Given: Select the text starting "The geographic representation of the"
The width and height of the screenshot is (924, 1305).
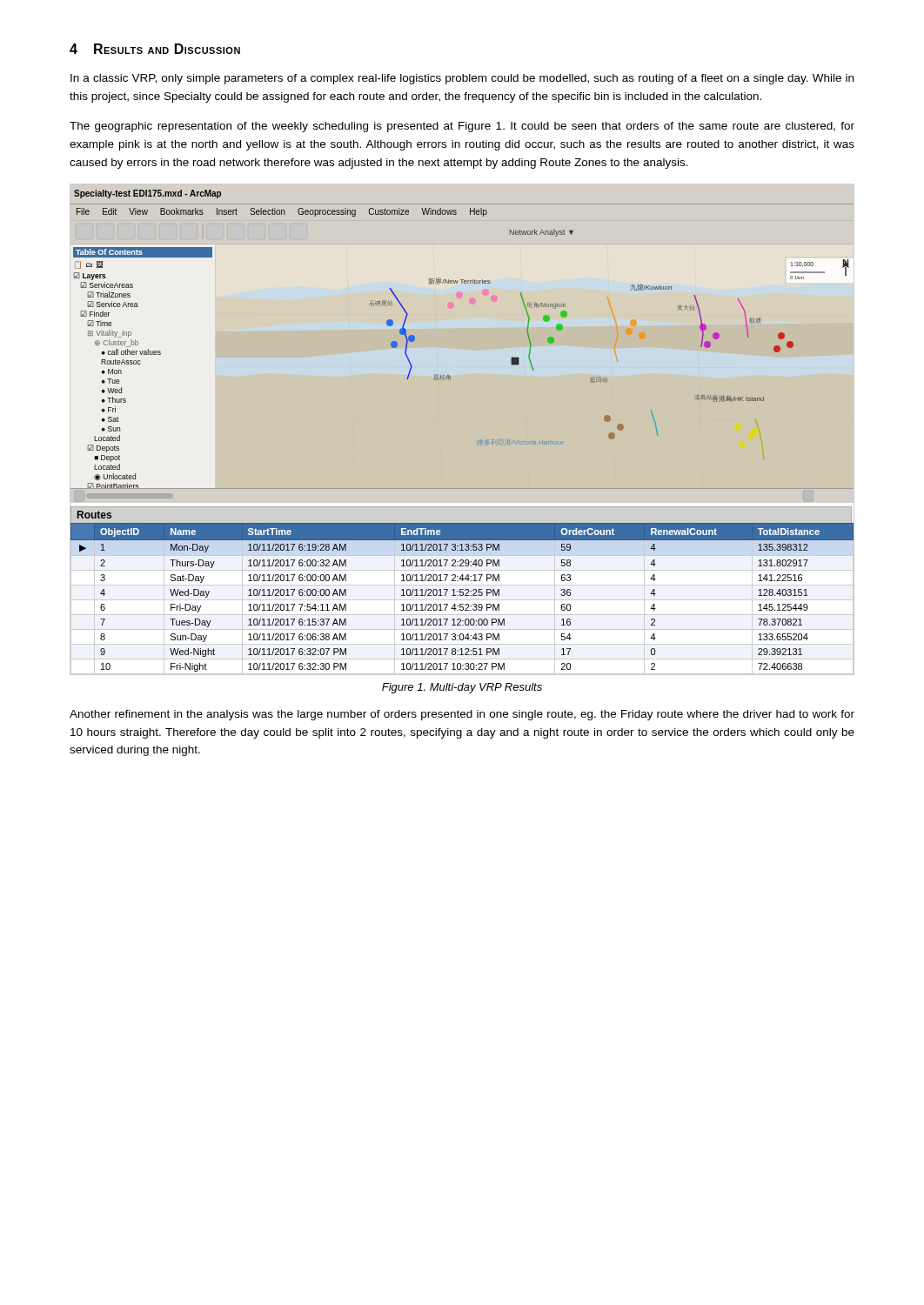Looking at the screenshot, I should point(462,144).
